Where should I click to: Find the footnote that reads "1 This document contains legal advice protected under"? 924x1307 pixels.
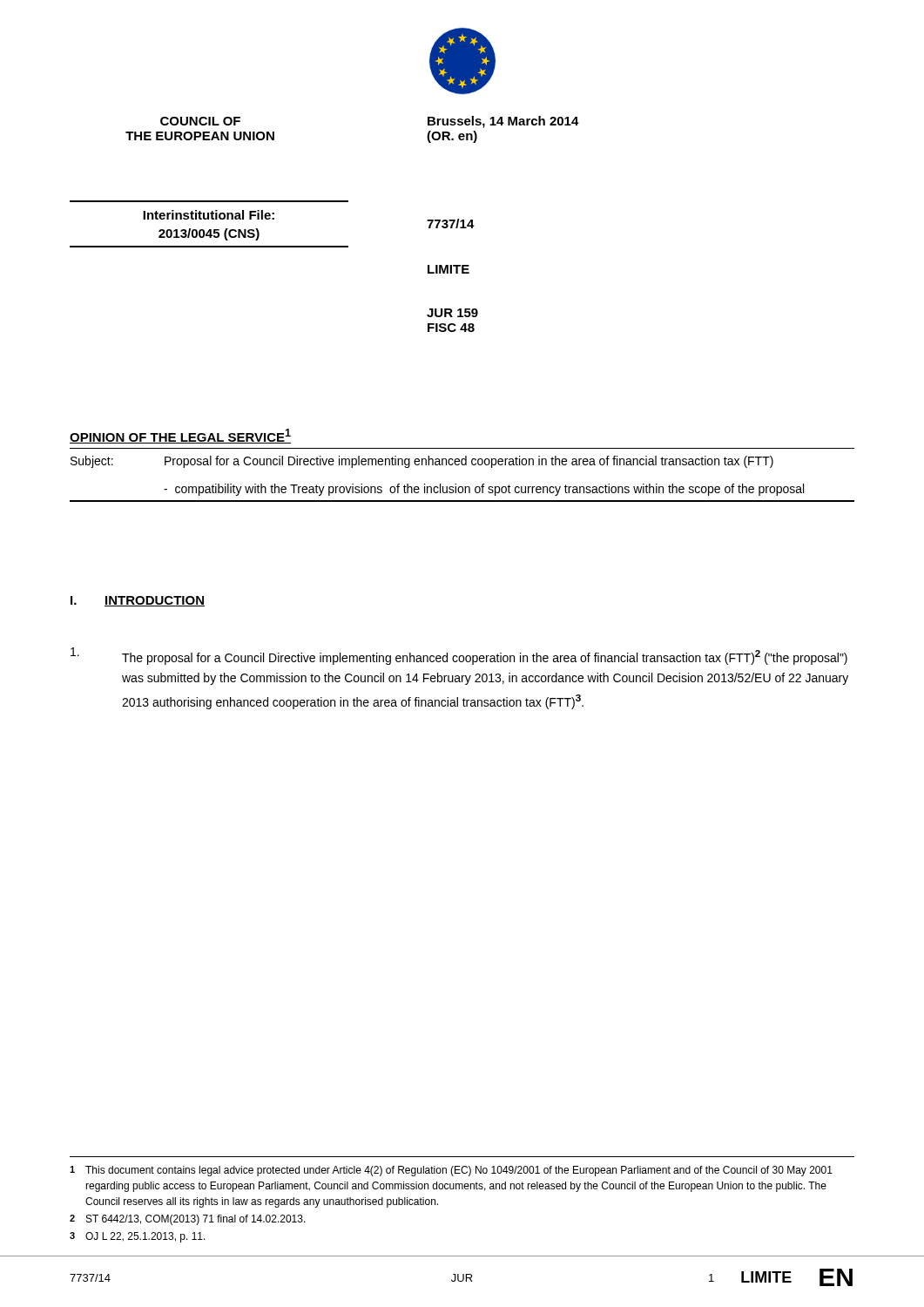coord(462,1186)
